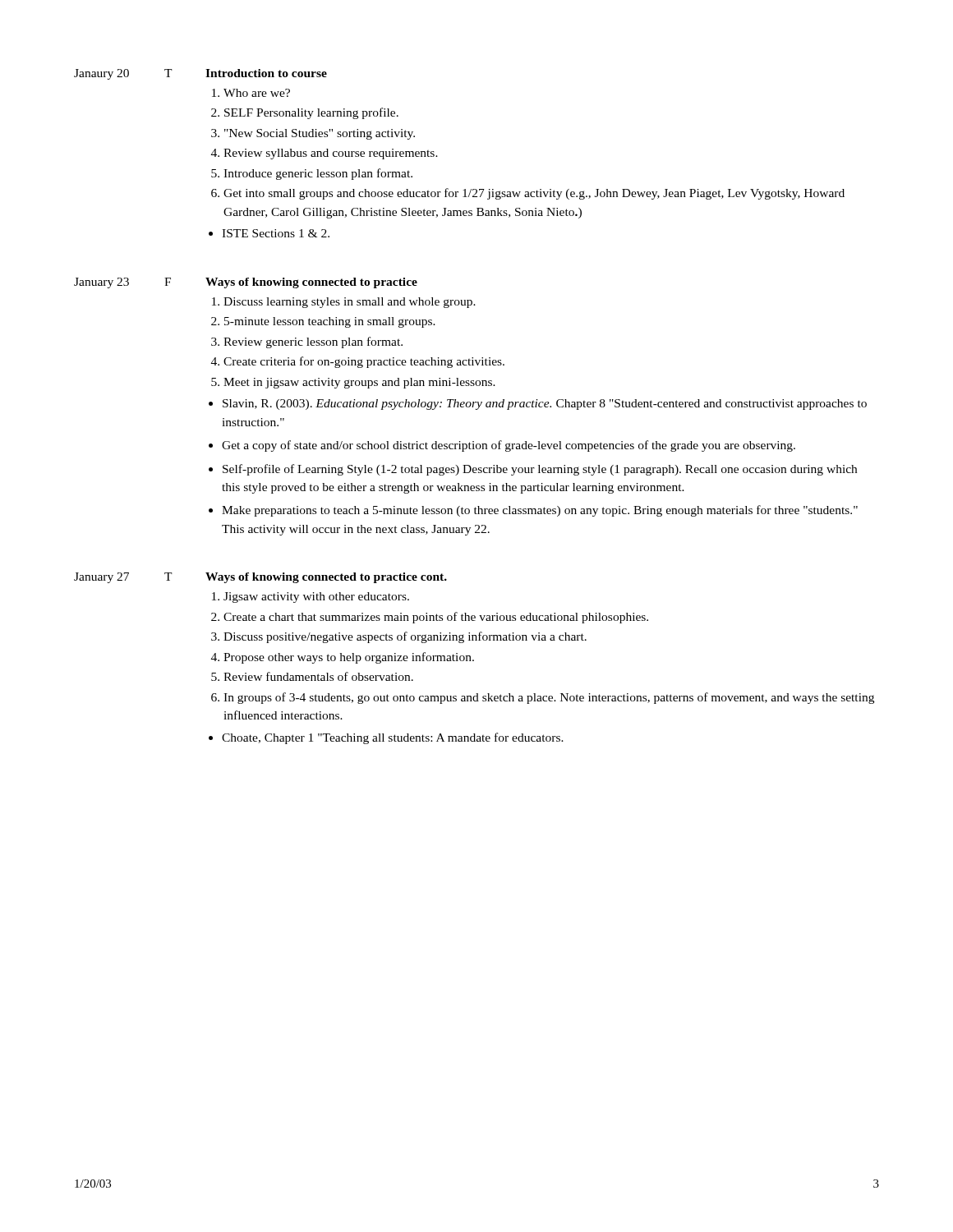Locate the text block starting "Jigsaw activity with other educators. Create a"
Image resolution: width=953 pixels, height=1232 pixels.
click(x=311, y=598)
